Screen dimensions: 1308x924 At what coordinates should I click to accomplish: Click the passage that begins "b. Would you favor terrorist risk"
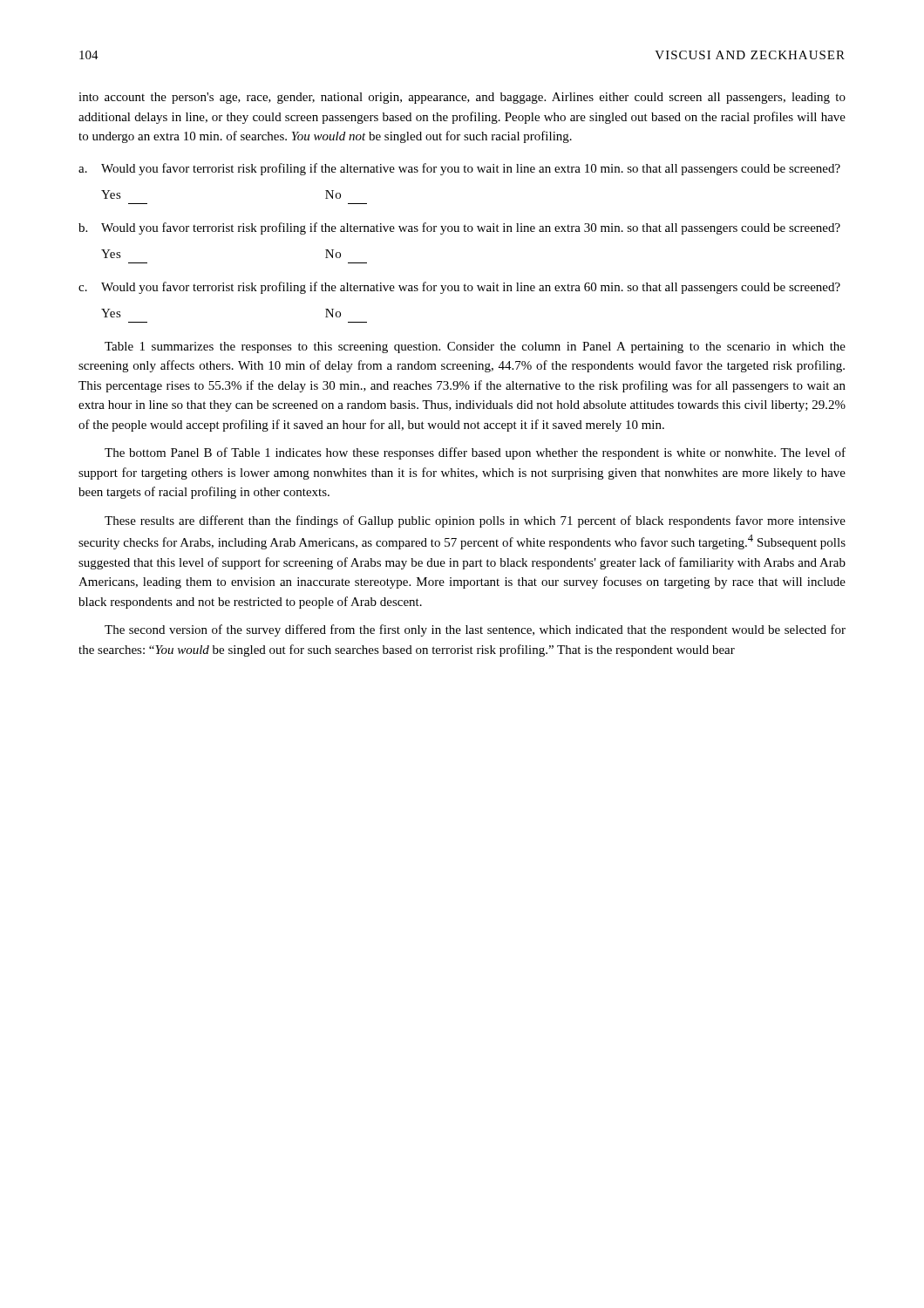pos(462,227)
